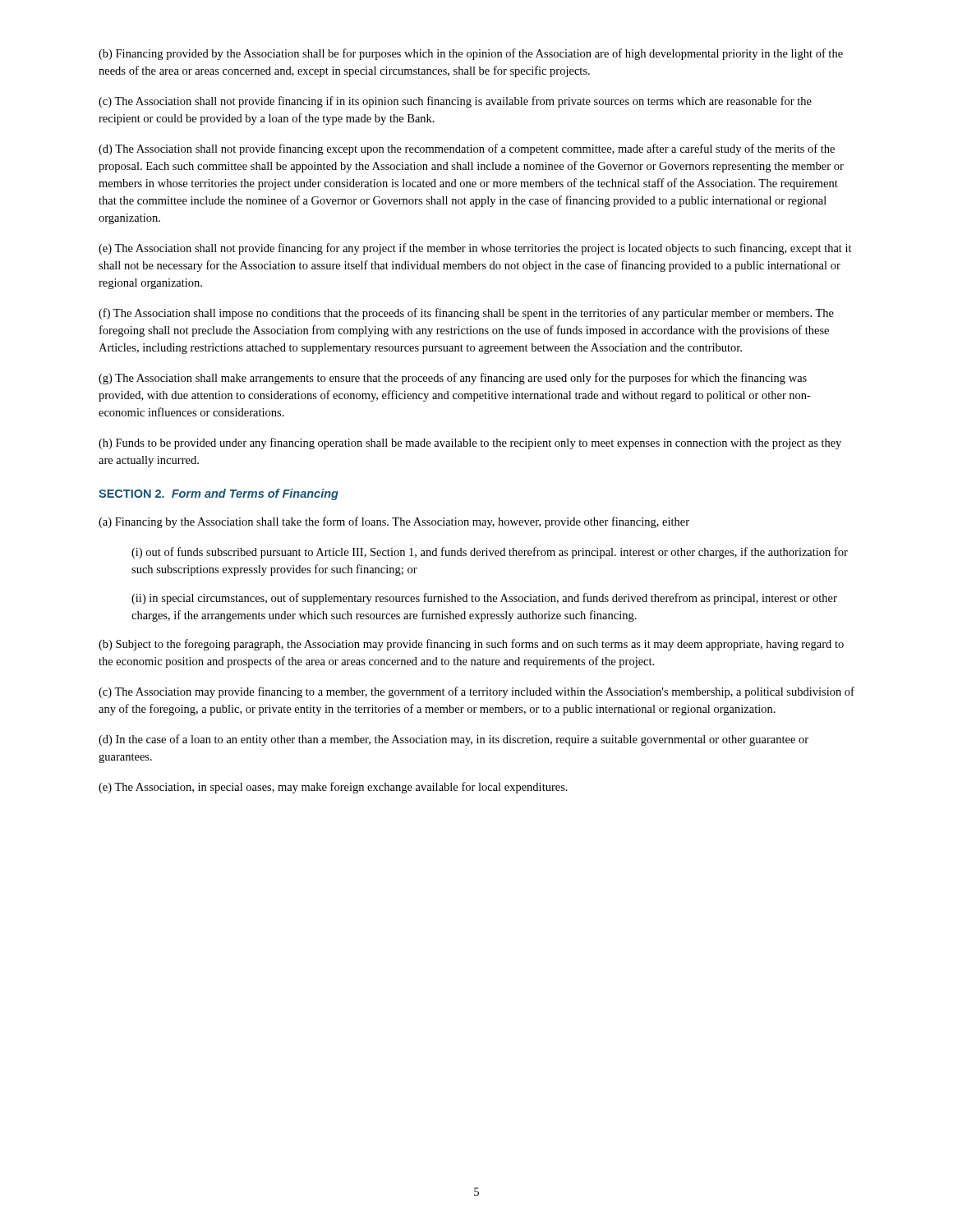Image resolution: width=953 pixels, height=1232 pixels.
Task: Locate the text block containing "(e) The Association shall not provide financing"
Action: point(475,265)
